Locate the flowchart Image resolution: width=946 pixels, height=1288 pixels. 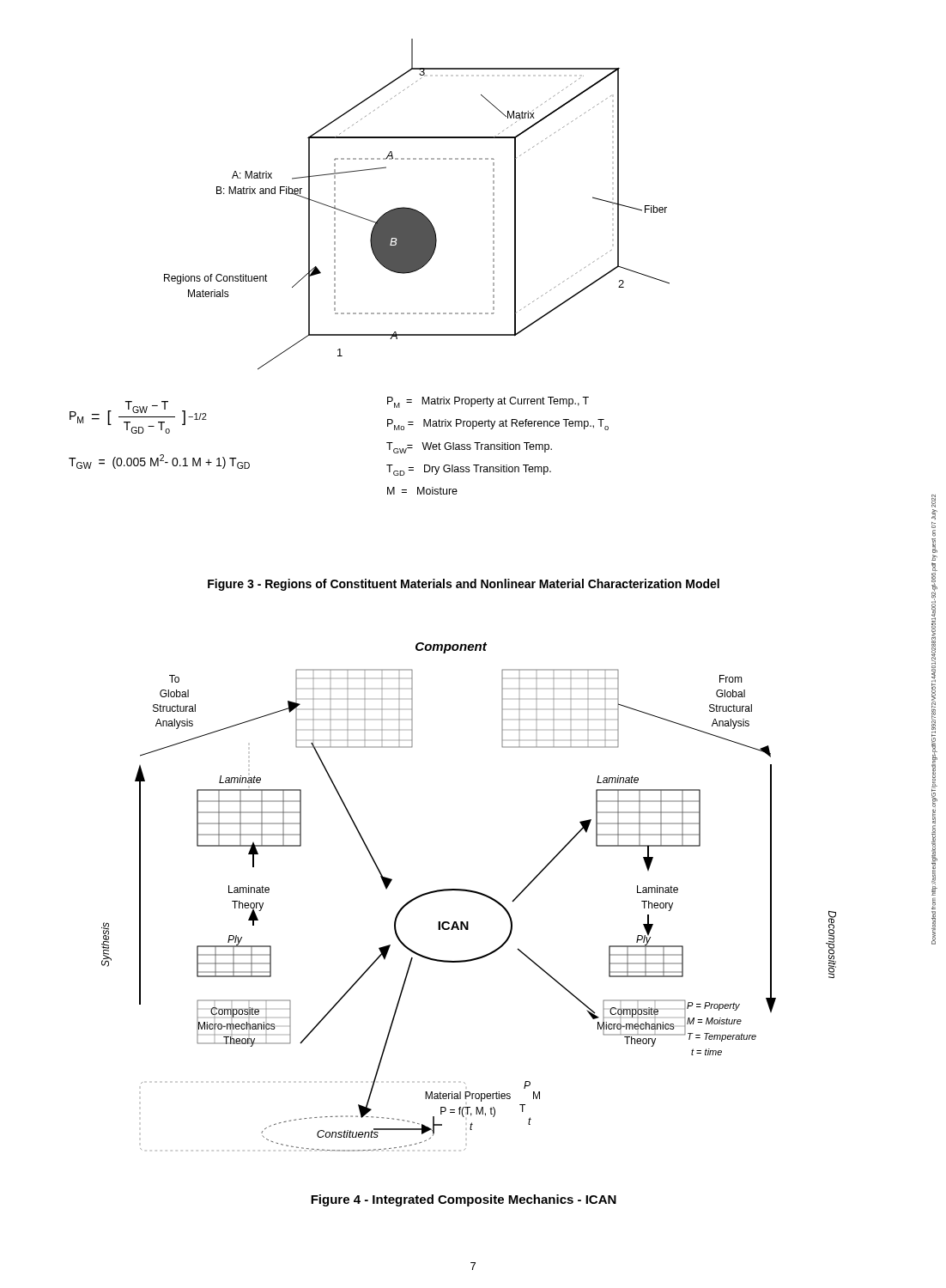[x=468, y=897]
